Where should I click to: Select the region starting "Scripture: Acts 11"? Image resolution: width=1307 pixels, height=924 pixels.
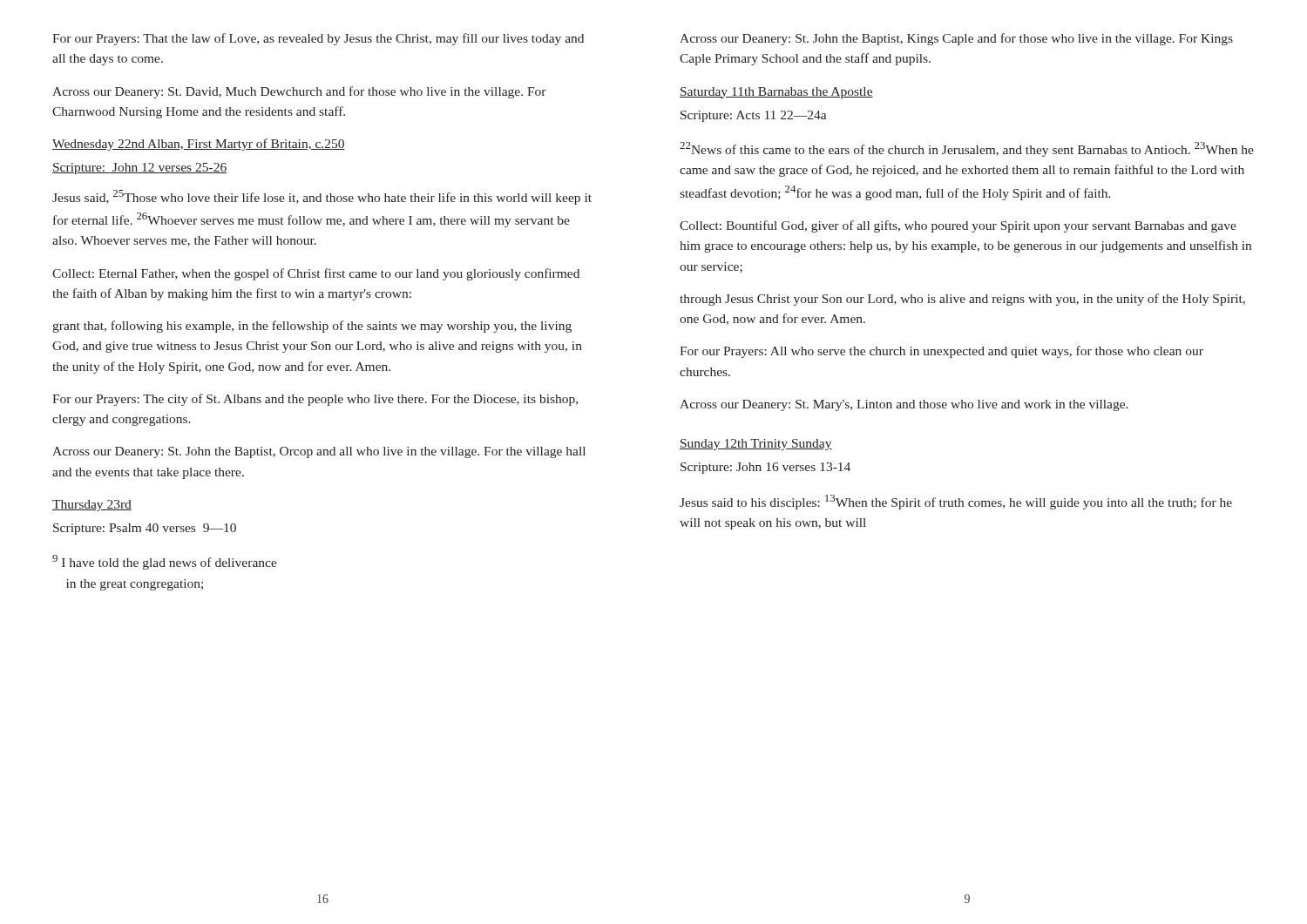coord(753,114)
